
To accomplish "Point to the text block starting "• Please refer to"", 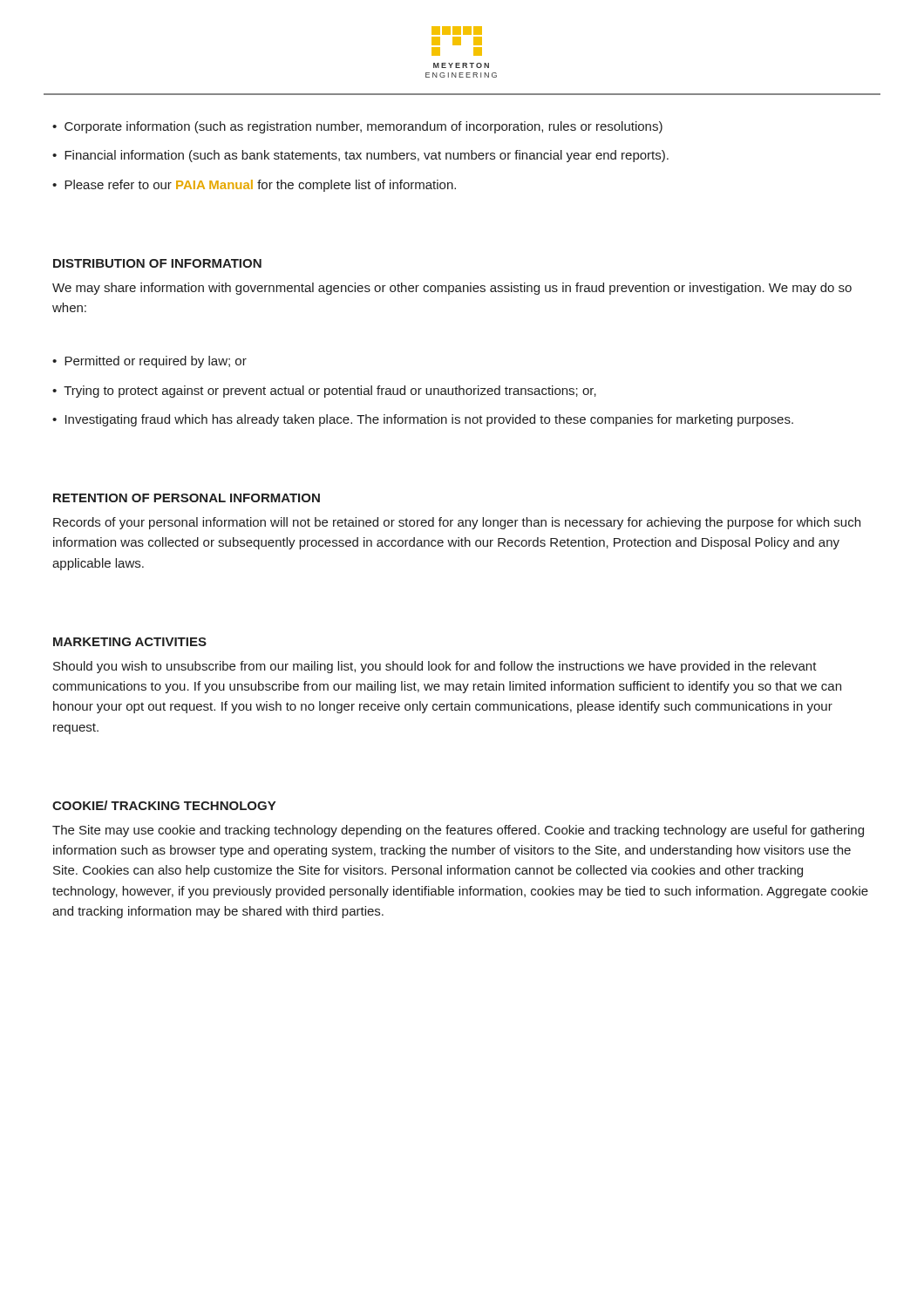I will [255, 184].
